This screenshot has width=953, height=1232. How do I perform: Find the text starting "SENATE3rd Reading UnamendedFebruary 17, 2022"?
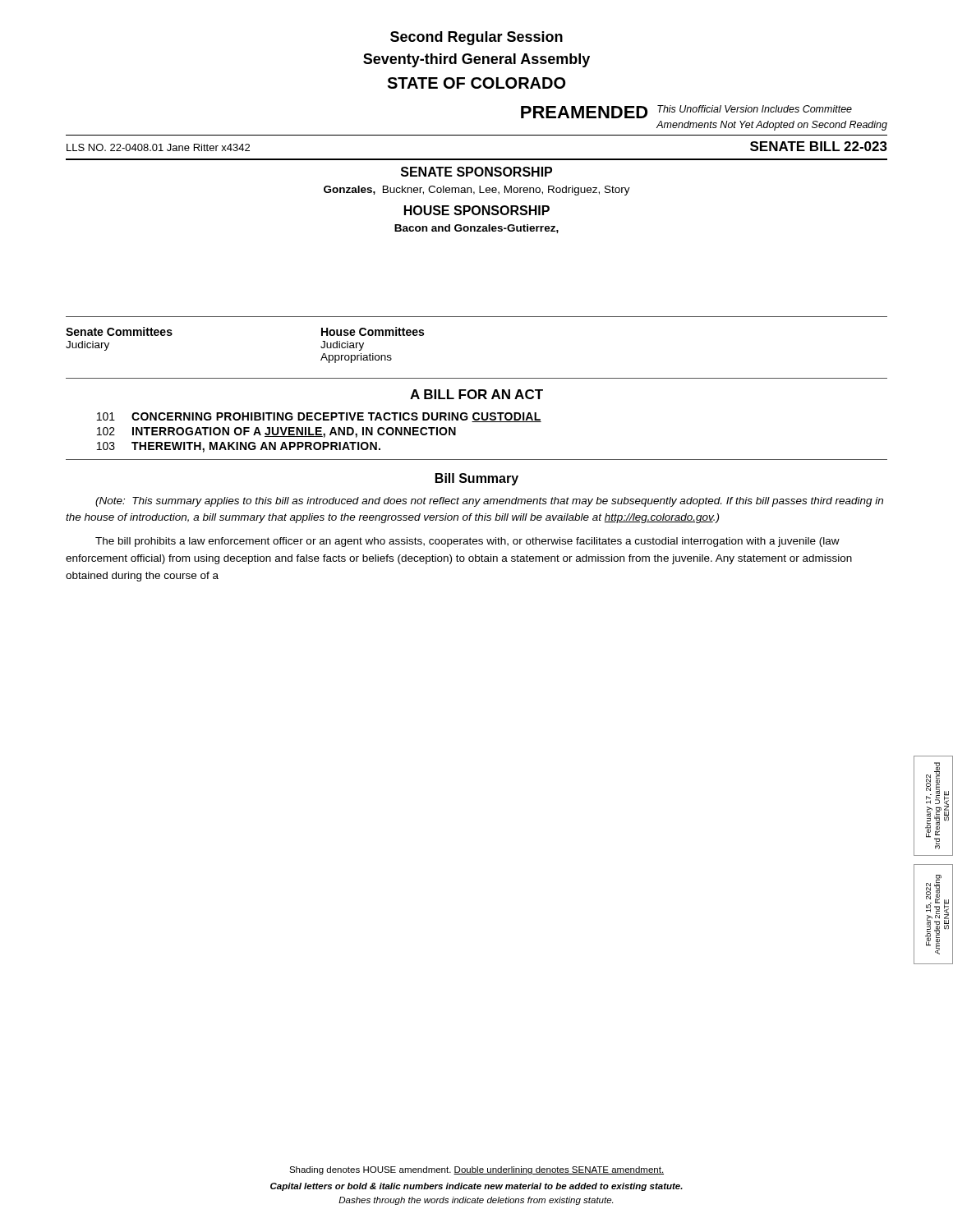click(x=937, y=806)
